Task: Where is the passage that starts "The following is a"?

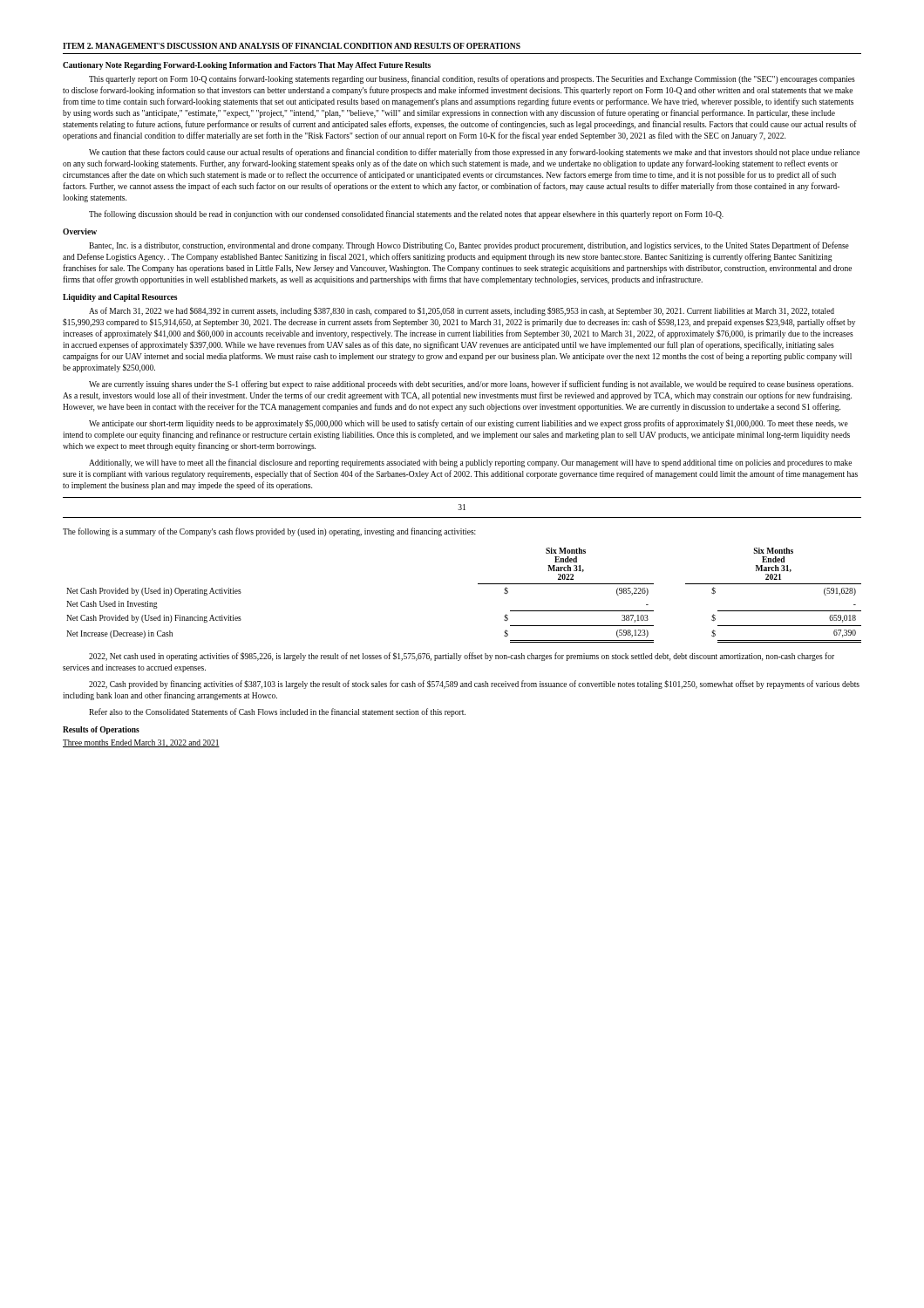Action: tap(269, 532)
